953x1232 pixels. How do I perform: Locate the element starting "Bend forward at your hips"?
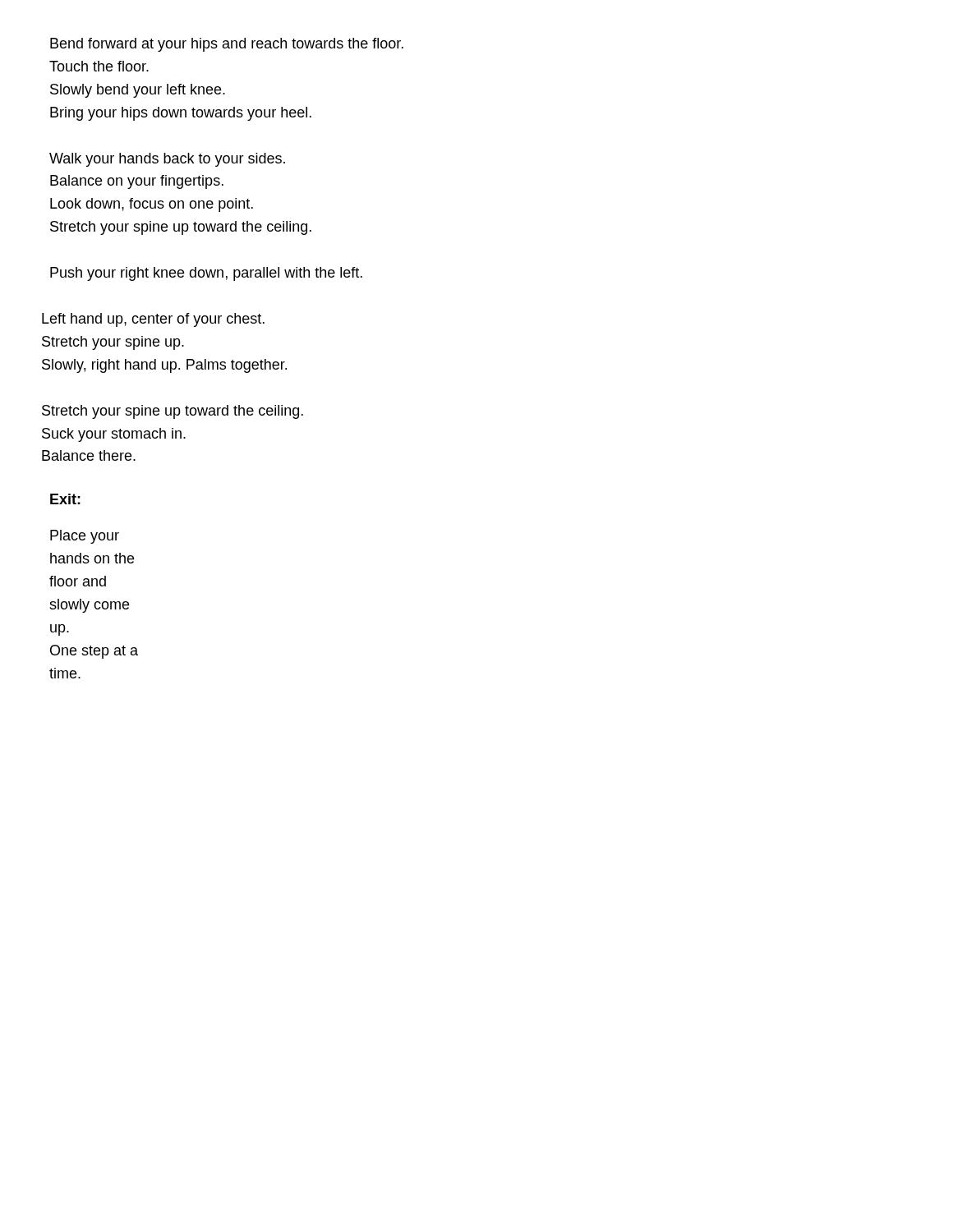click(227, 78)
